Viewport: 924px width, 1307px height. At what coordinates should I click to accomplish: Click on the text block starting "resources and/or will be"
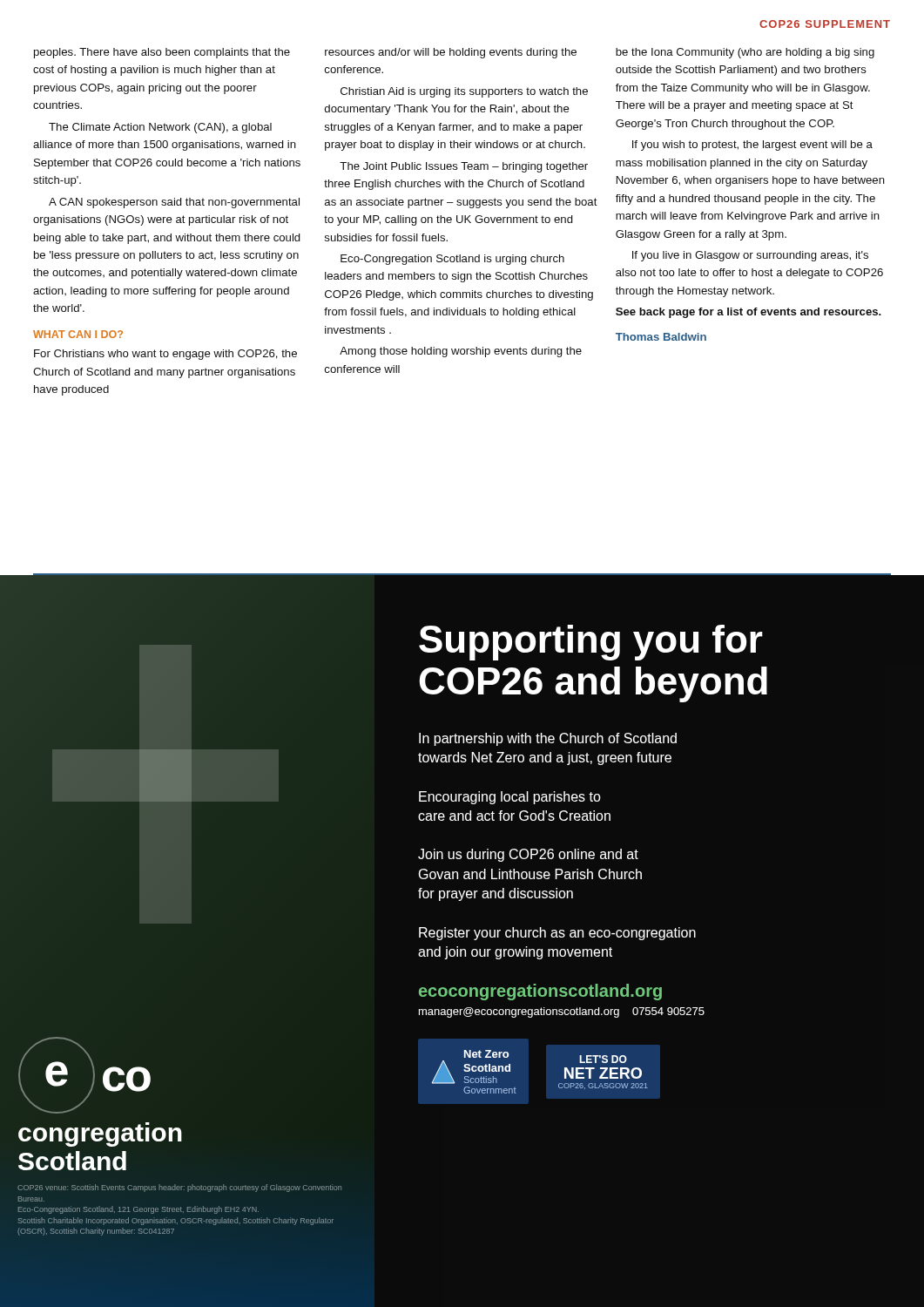[x=462, y=211]
